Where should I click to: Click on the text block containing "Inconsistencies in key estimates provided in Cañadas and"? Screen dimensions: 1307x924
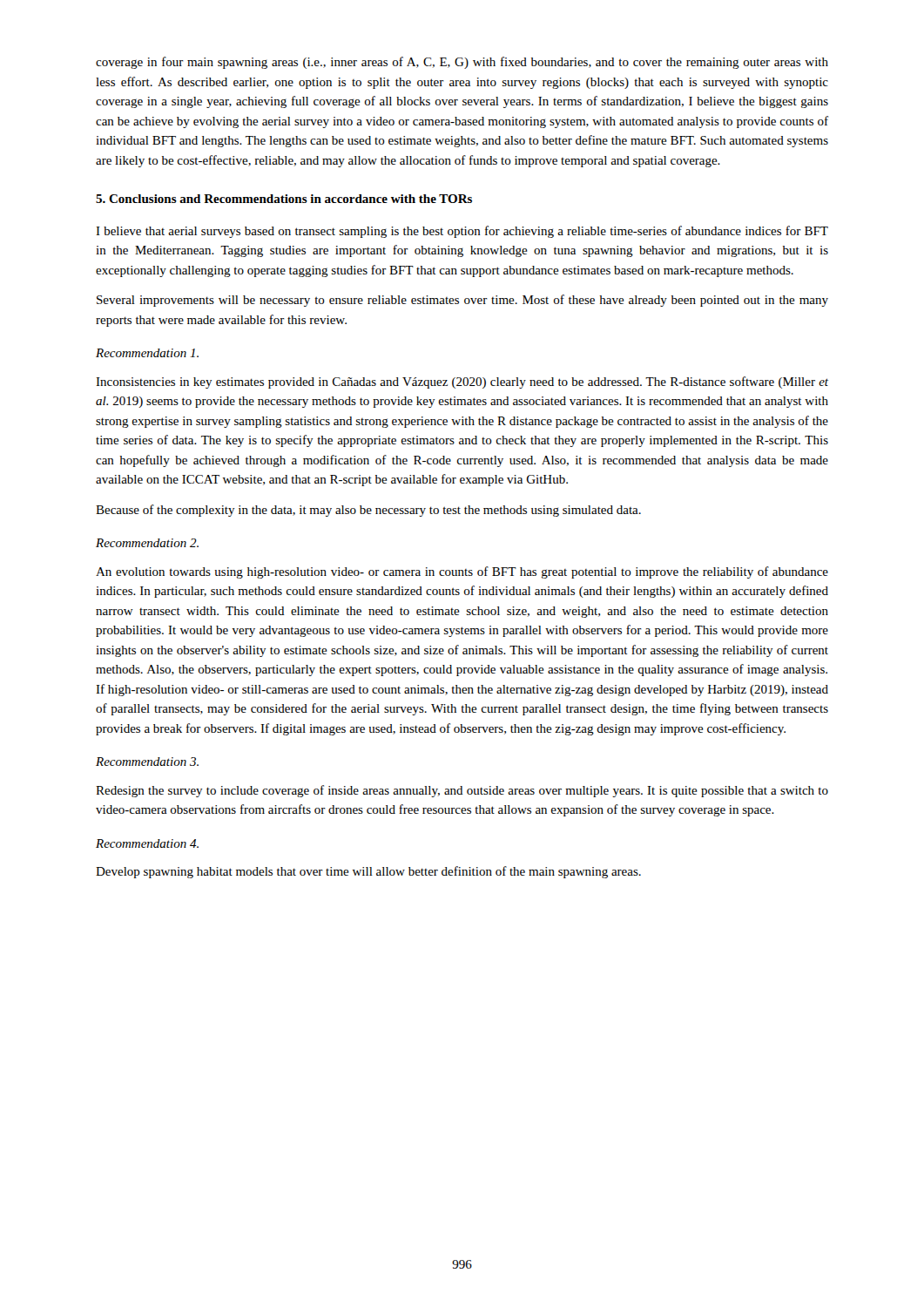462,430
